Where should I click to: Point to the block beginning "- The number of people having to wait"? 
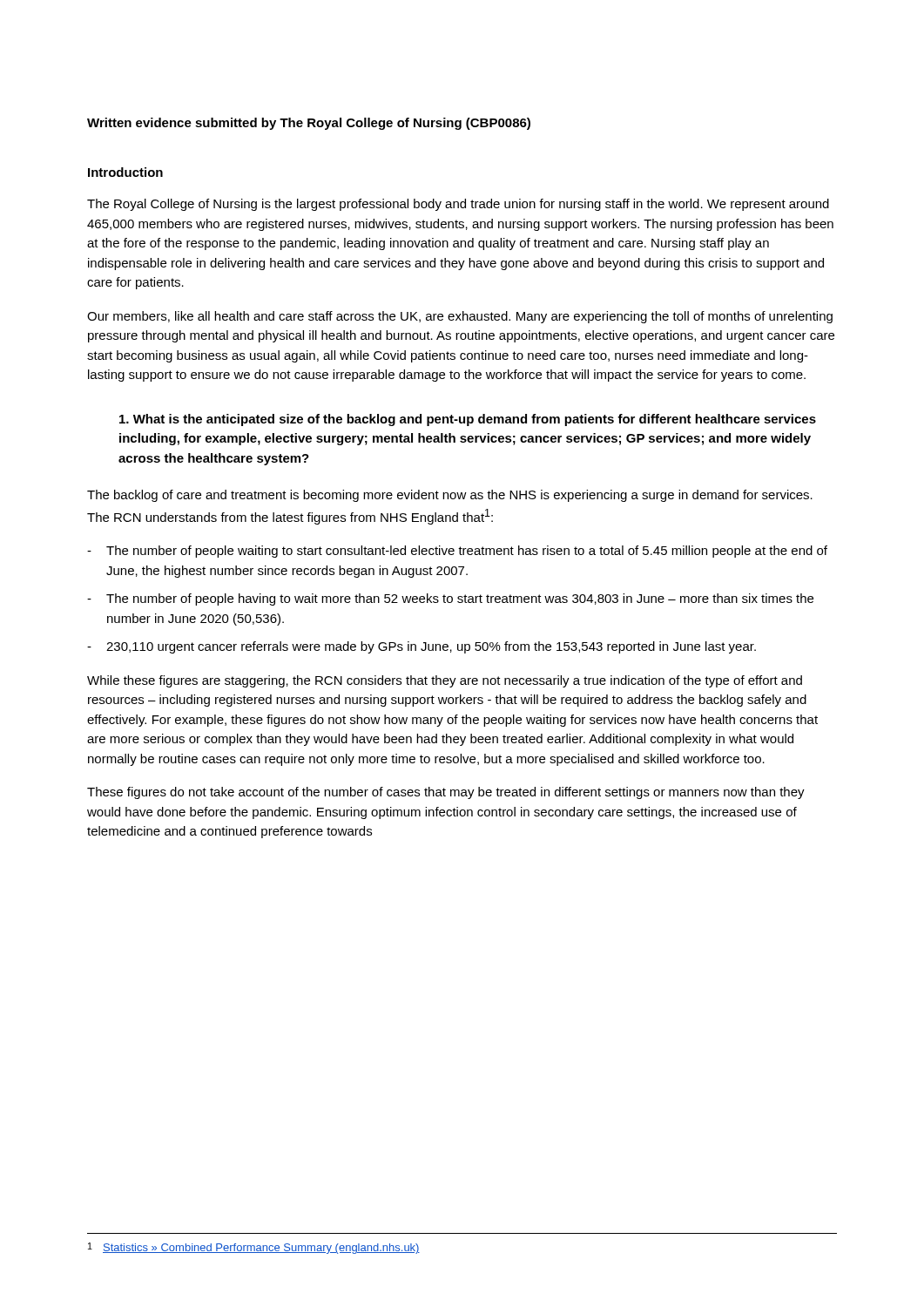(x=462, y=609)
